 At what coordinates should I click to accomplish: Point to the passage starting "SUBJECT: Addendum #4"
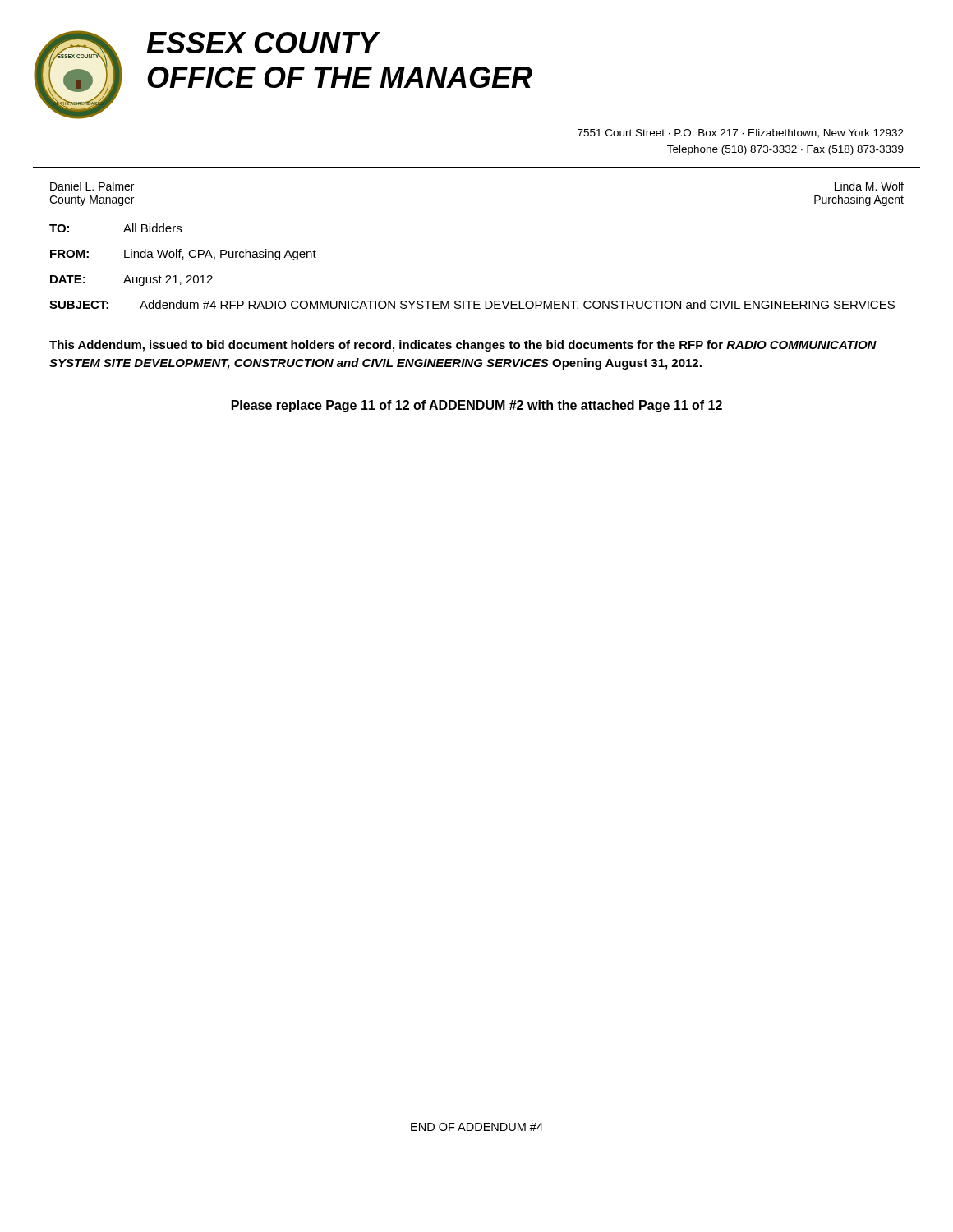coord(476,304)
